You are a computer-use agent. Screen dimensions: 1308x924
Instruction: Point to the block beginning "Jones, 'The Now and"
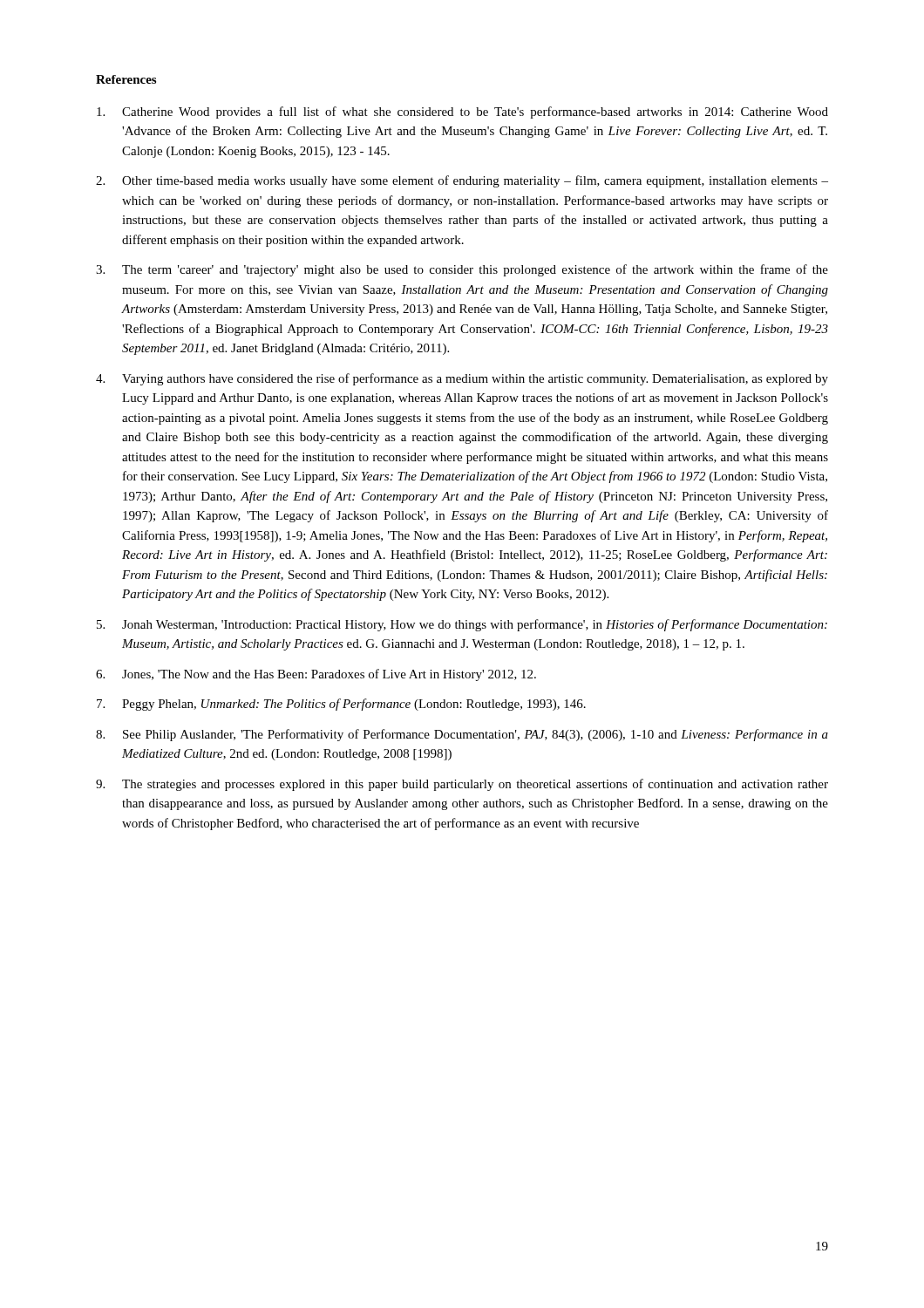(475, 674)
